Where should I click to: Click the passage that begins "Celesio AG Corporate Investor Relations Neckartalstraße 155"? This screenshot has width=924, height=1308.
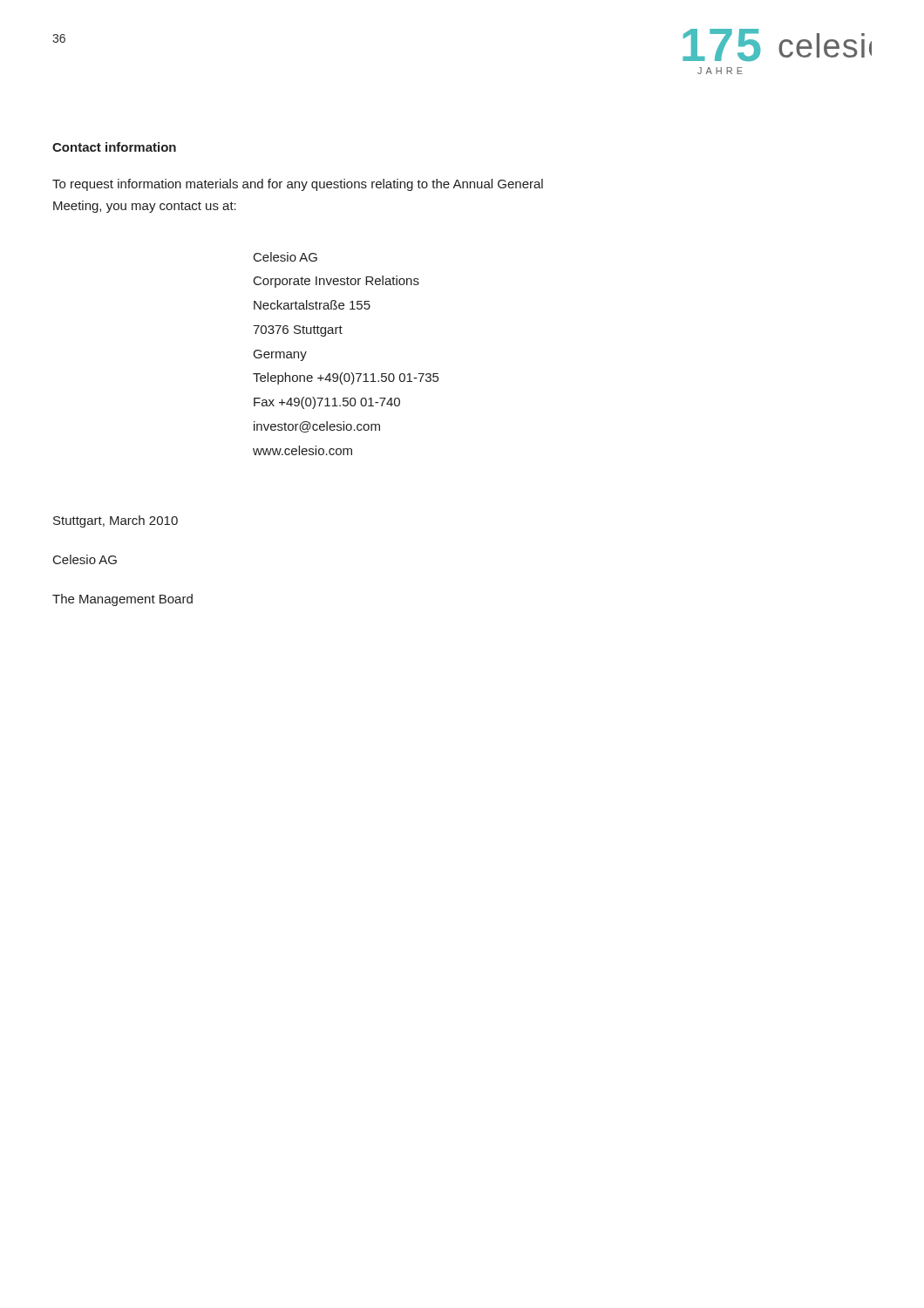tap(285, 257)
